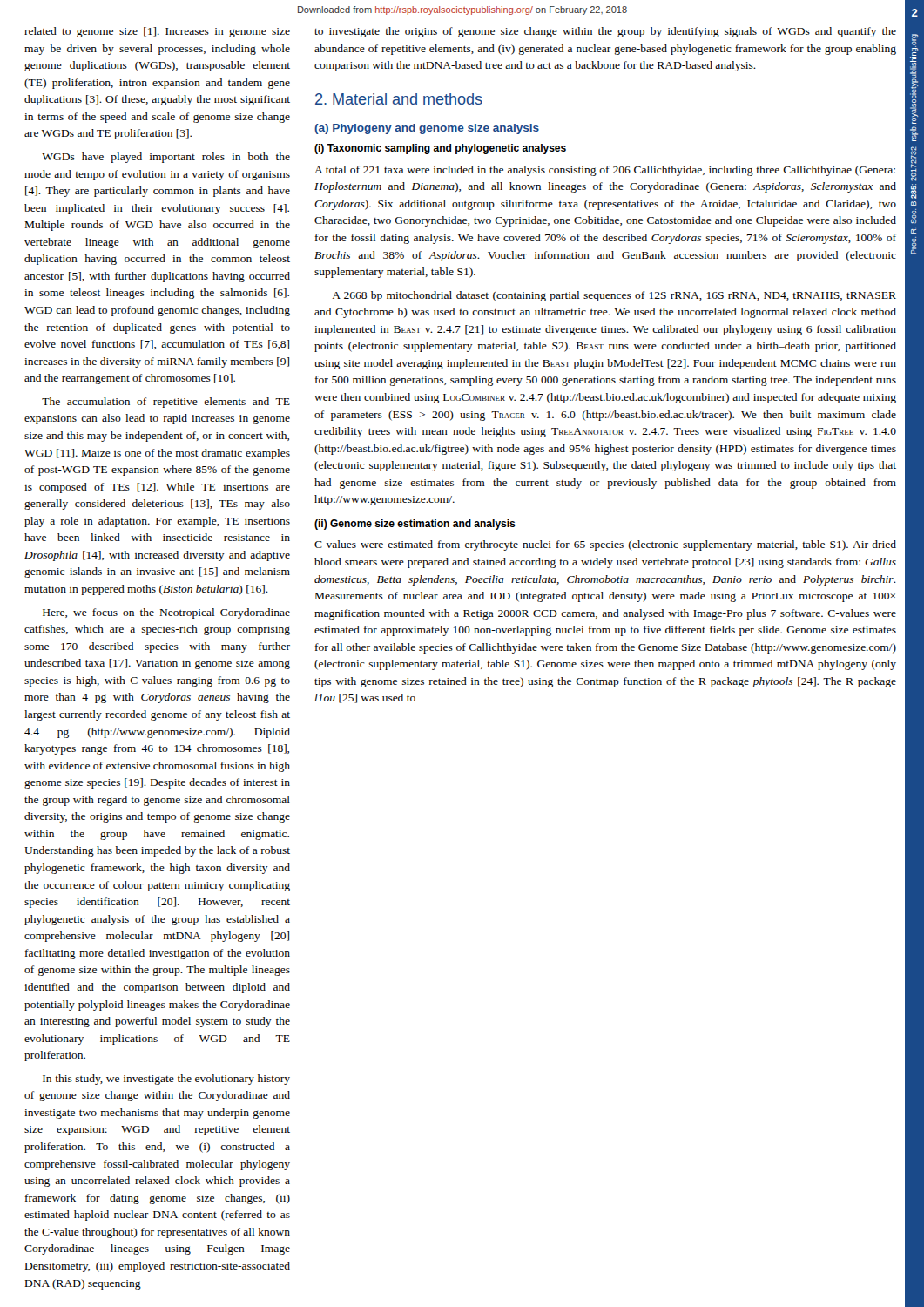Select the text block containing "related to genome size [1]."
924x1307 pixels.
click(157, 82)
